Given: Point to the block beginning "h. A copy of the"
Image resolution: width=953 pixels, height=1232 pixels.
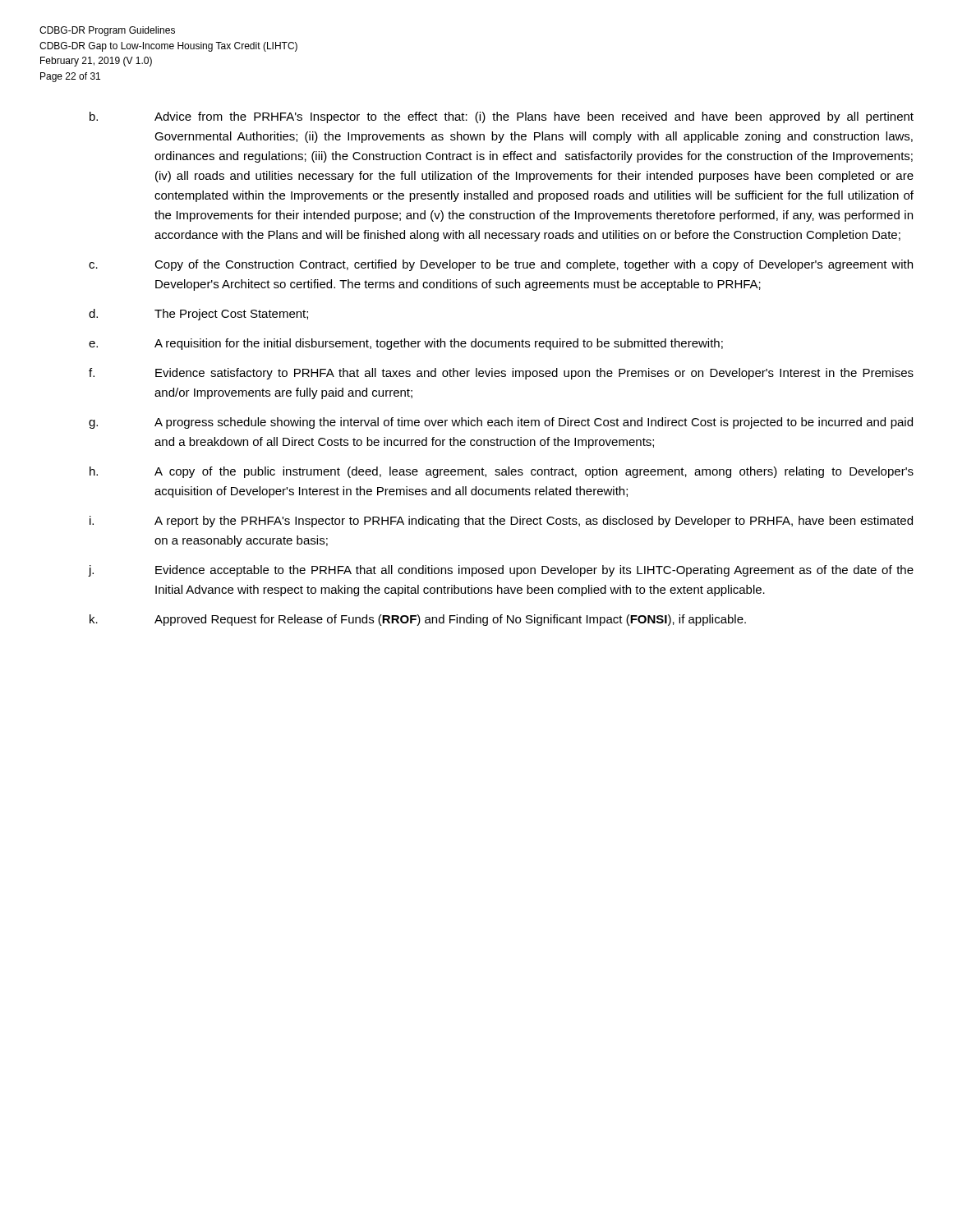Looking at the screenshot, I should point(476,481).
